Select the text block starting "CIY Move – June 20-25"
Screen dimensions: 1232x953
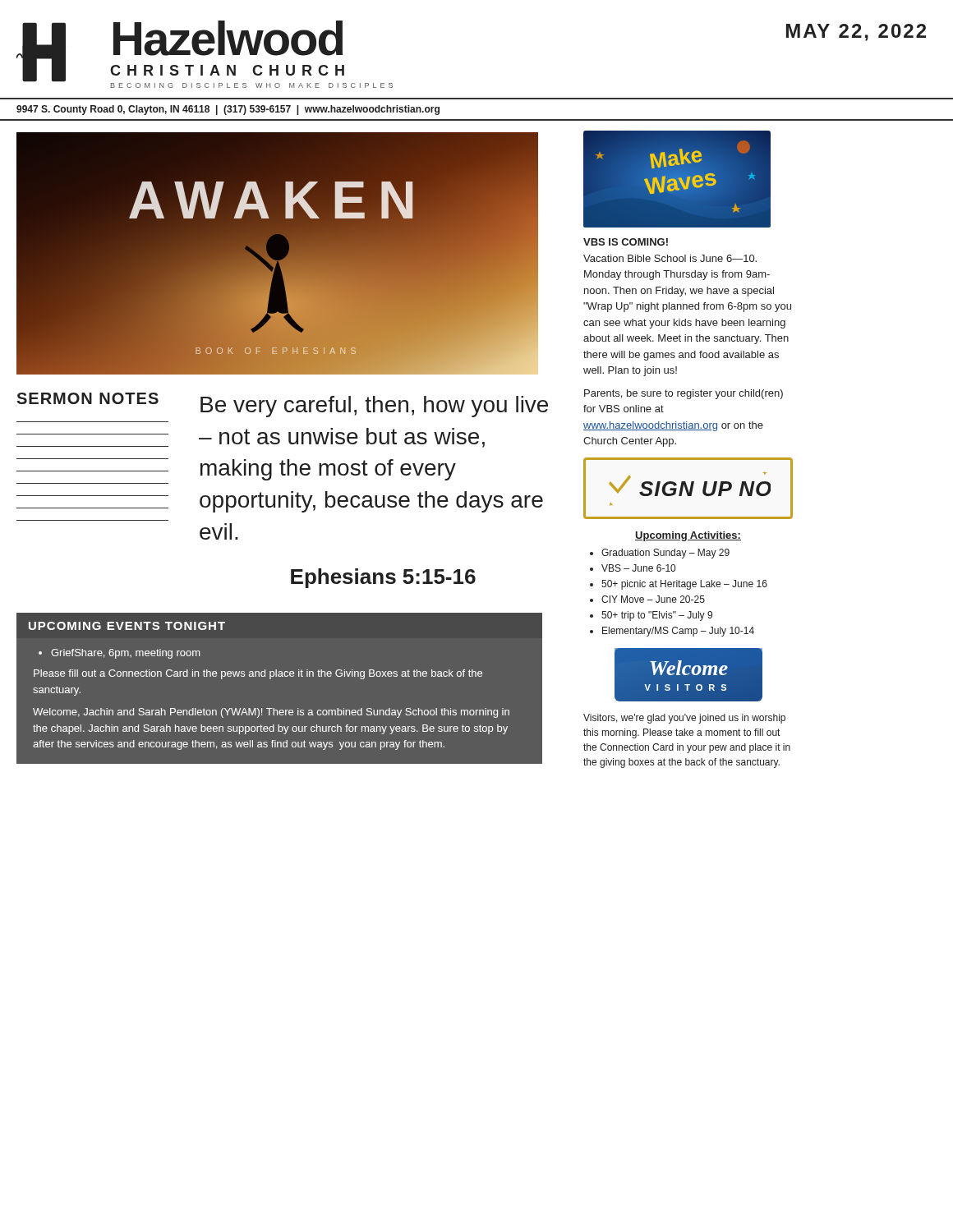pos(653,600)
